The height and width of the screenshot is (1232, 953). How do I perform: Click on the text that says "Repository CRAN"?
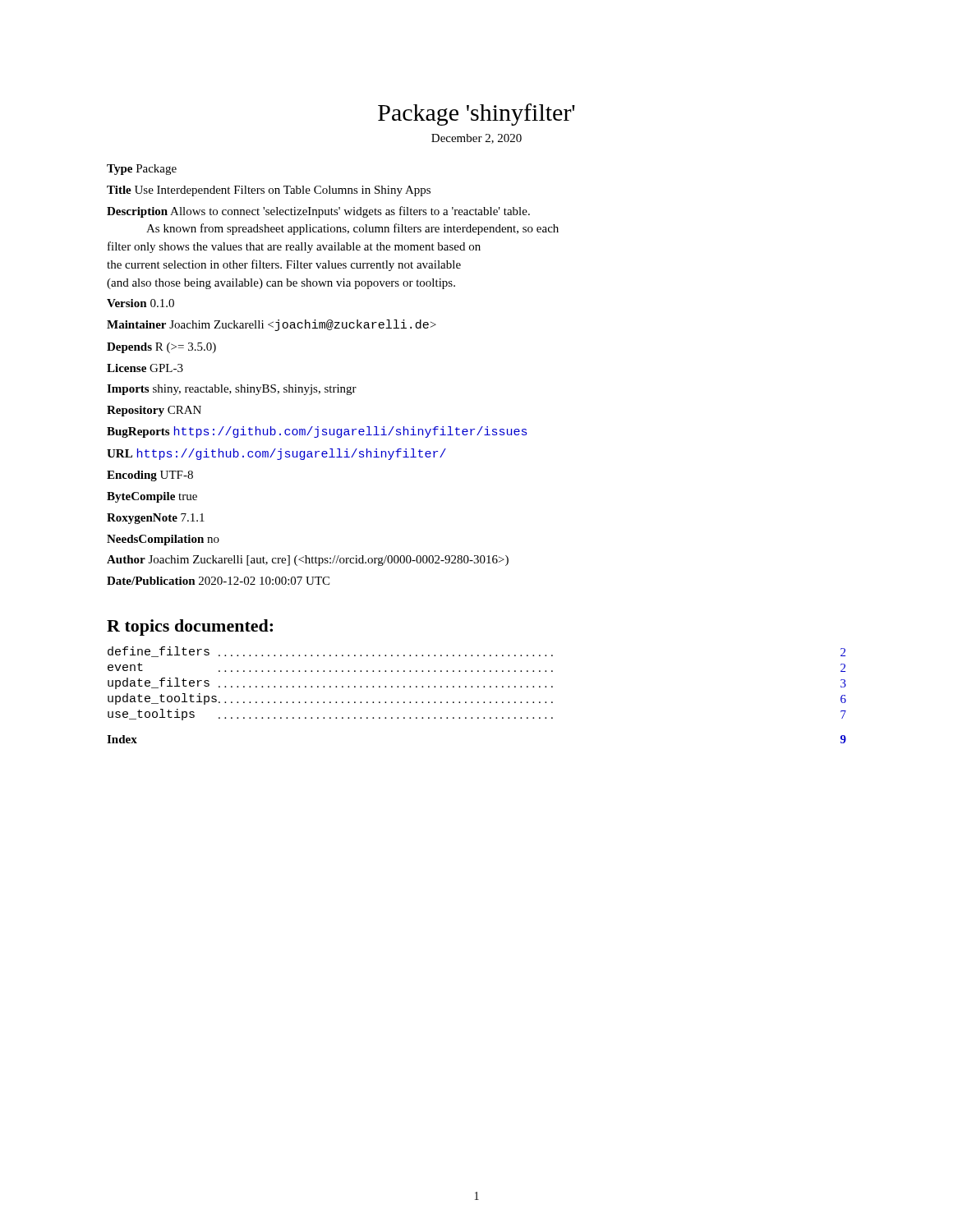pyautogui.click(x=154, y=410)
